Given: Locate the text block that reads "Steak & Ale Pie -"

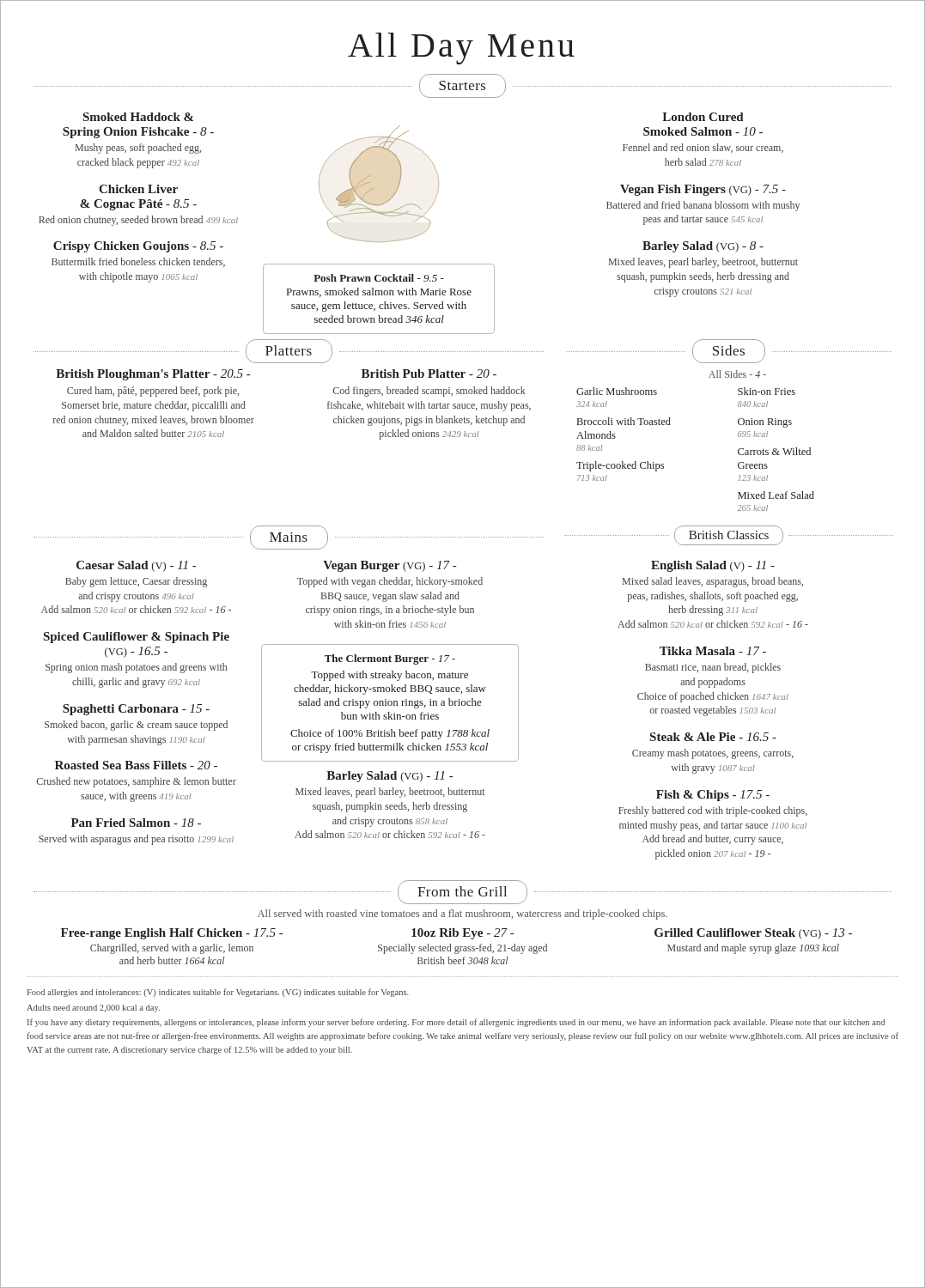Looking at the screenshot, I should 713,753.
